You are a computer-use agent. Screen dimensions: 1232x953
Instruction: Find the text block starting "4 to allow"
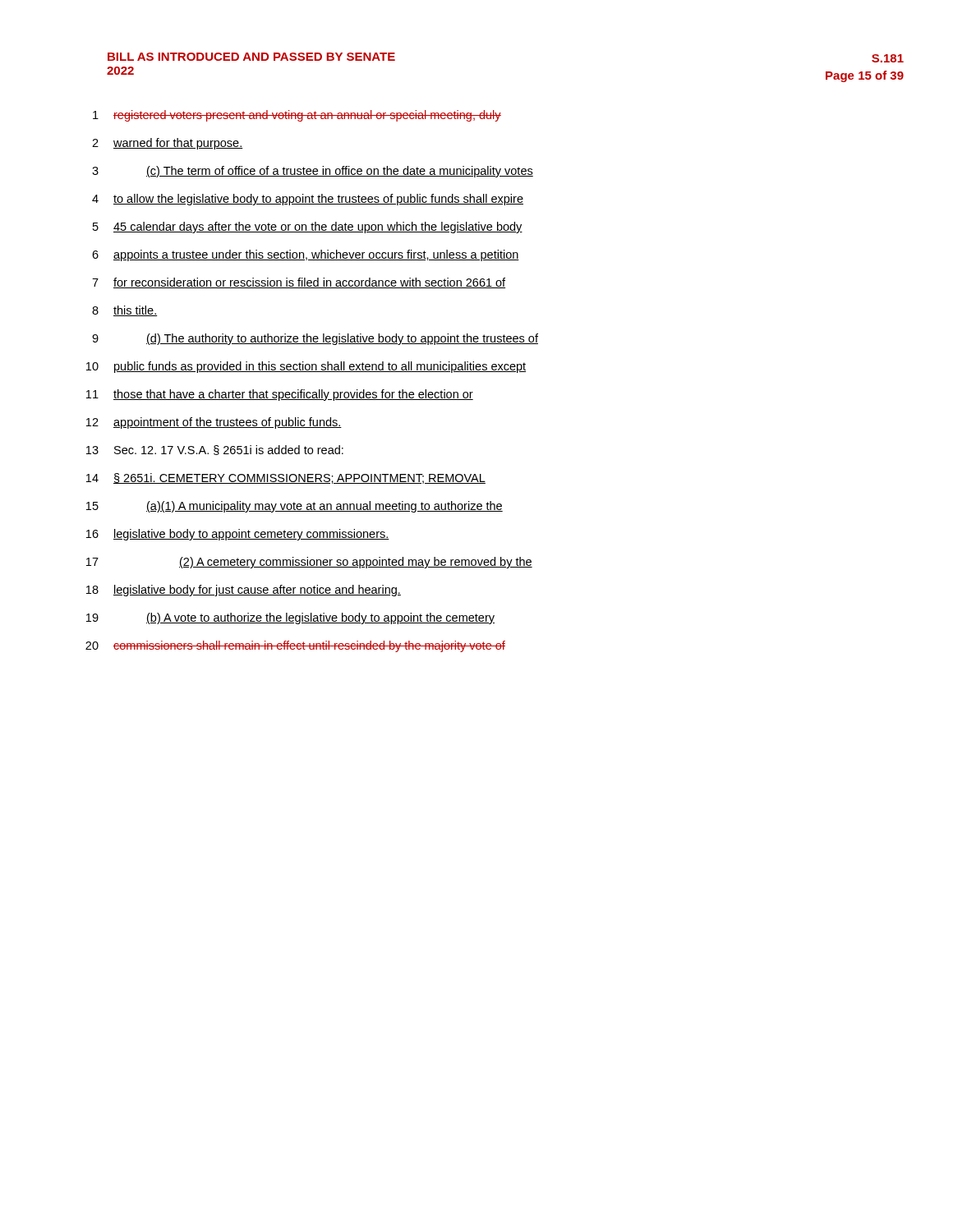[476, 200]
